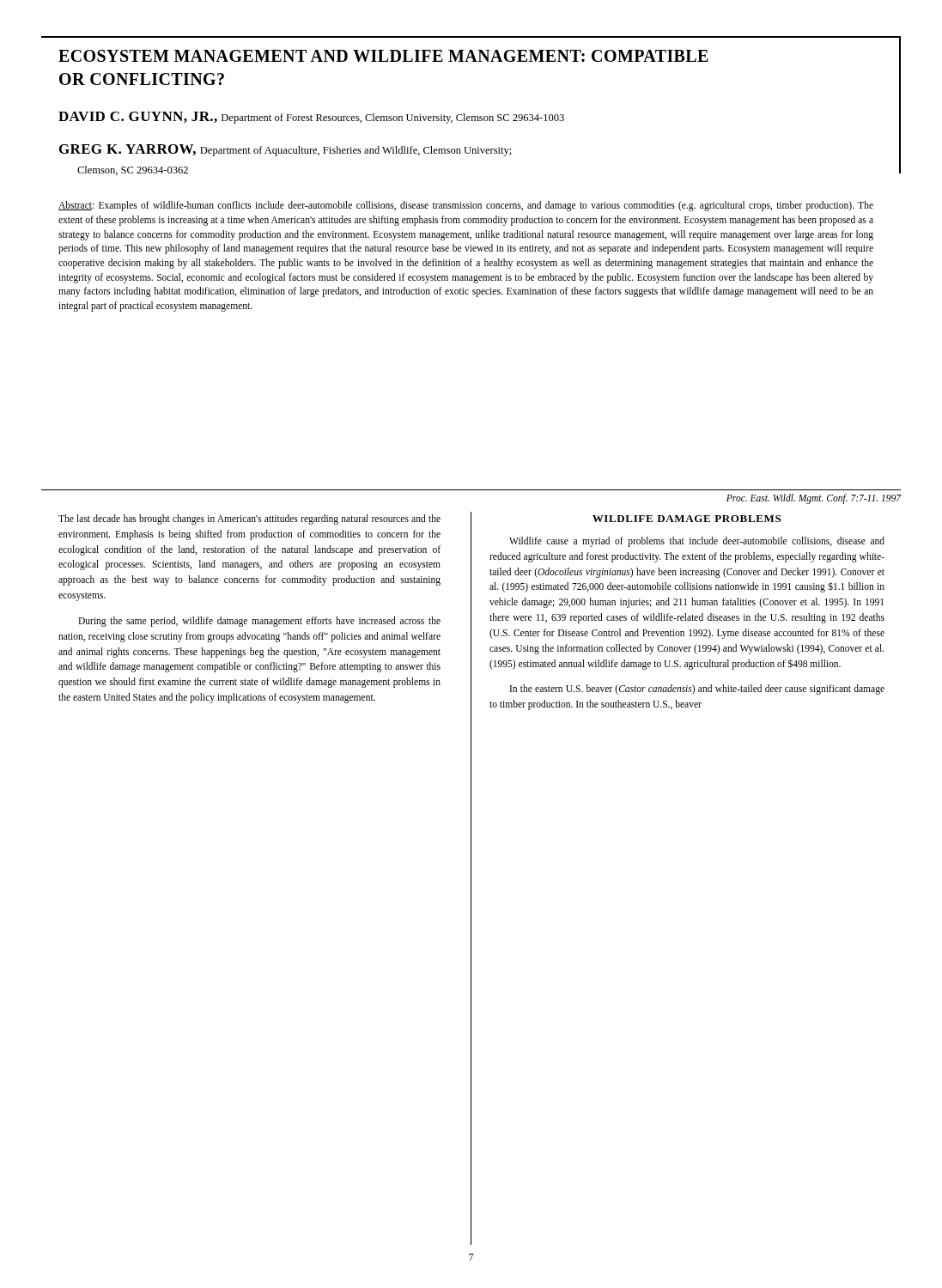
Task: Locate the text "WILDLIFE DAMAGE PROBLEMS"
Action: [x=687, y=518]
